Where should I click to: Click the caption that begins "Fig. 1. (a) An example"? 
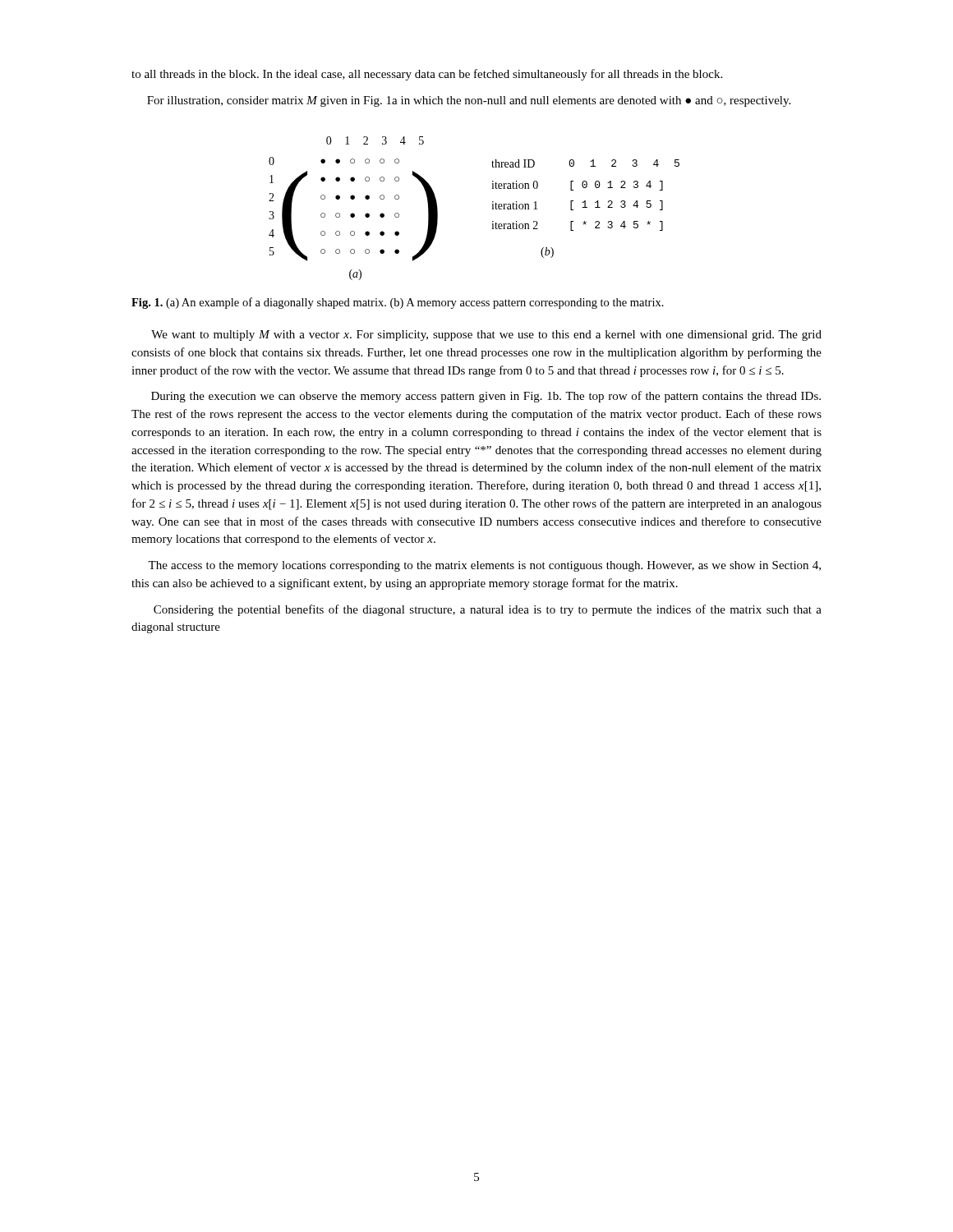click(x=398, y=302)
